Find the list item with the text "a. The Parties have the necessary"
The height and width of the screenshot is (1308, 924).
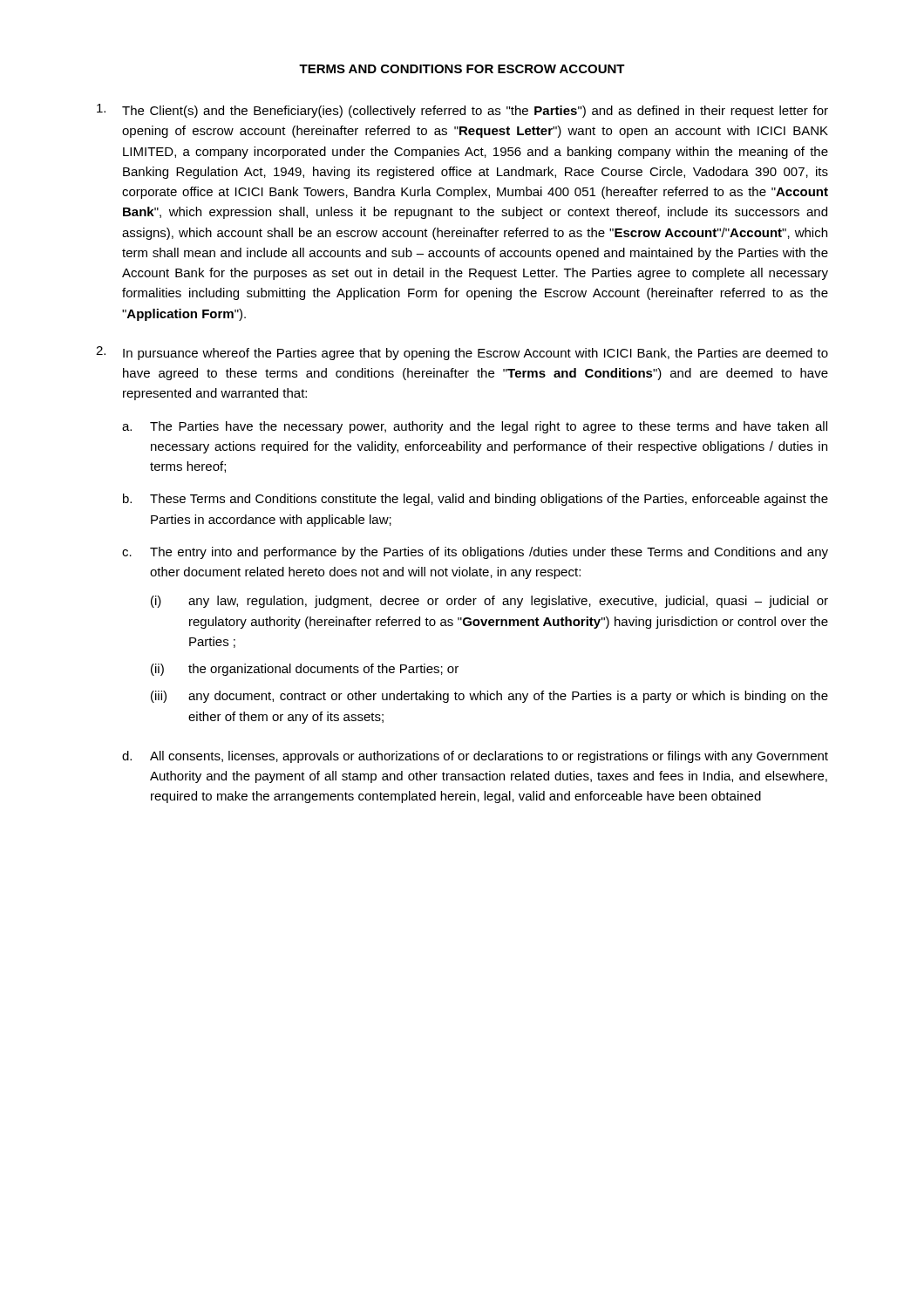click(475, 446)
